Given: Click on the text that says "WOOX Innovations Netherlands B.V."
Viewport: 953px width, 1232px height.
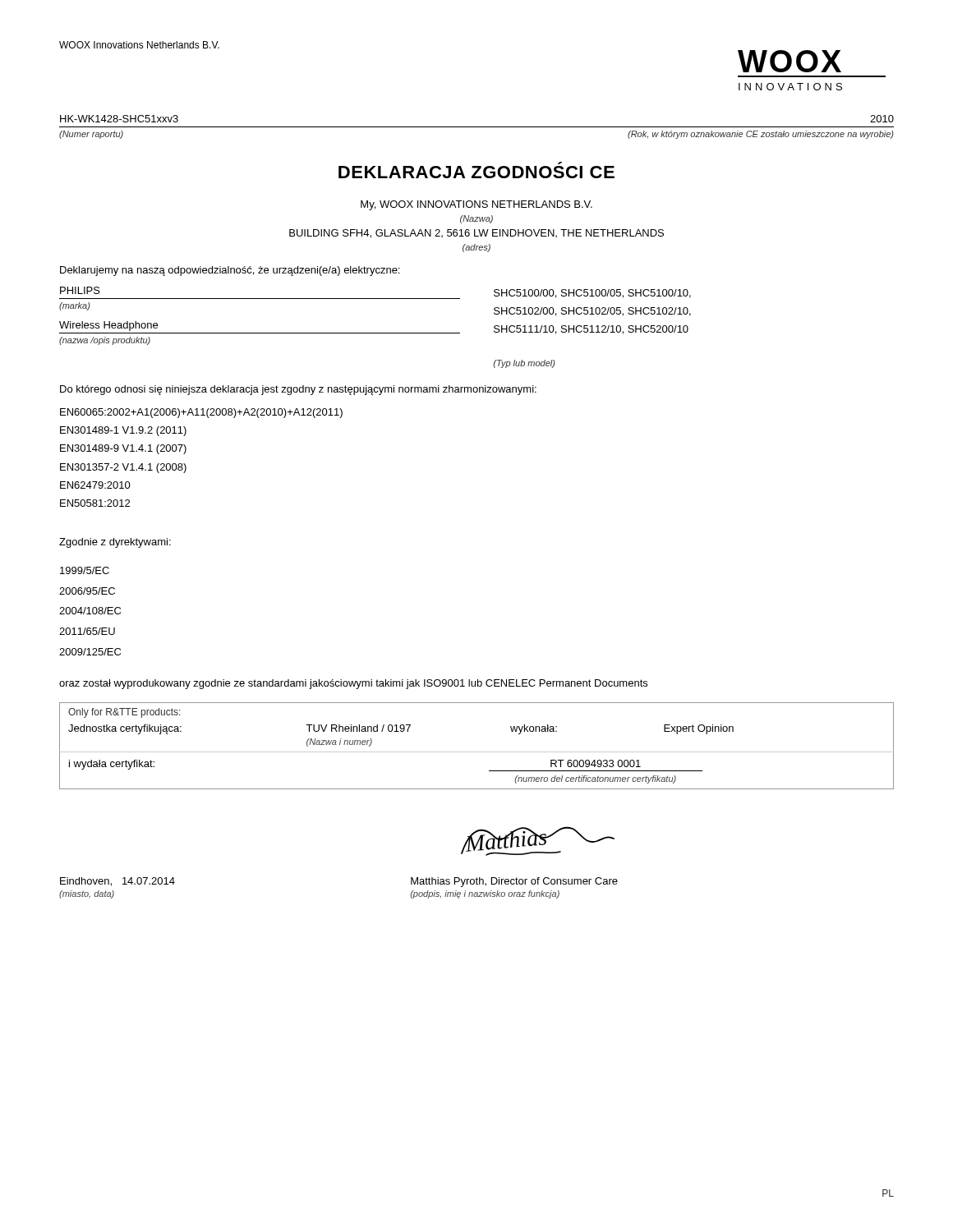Looking at the screenshot, I should tap(140, 45).
